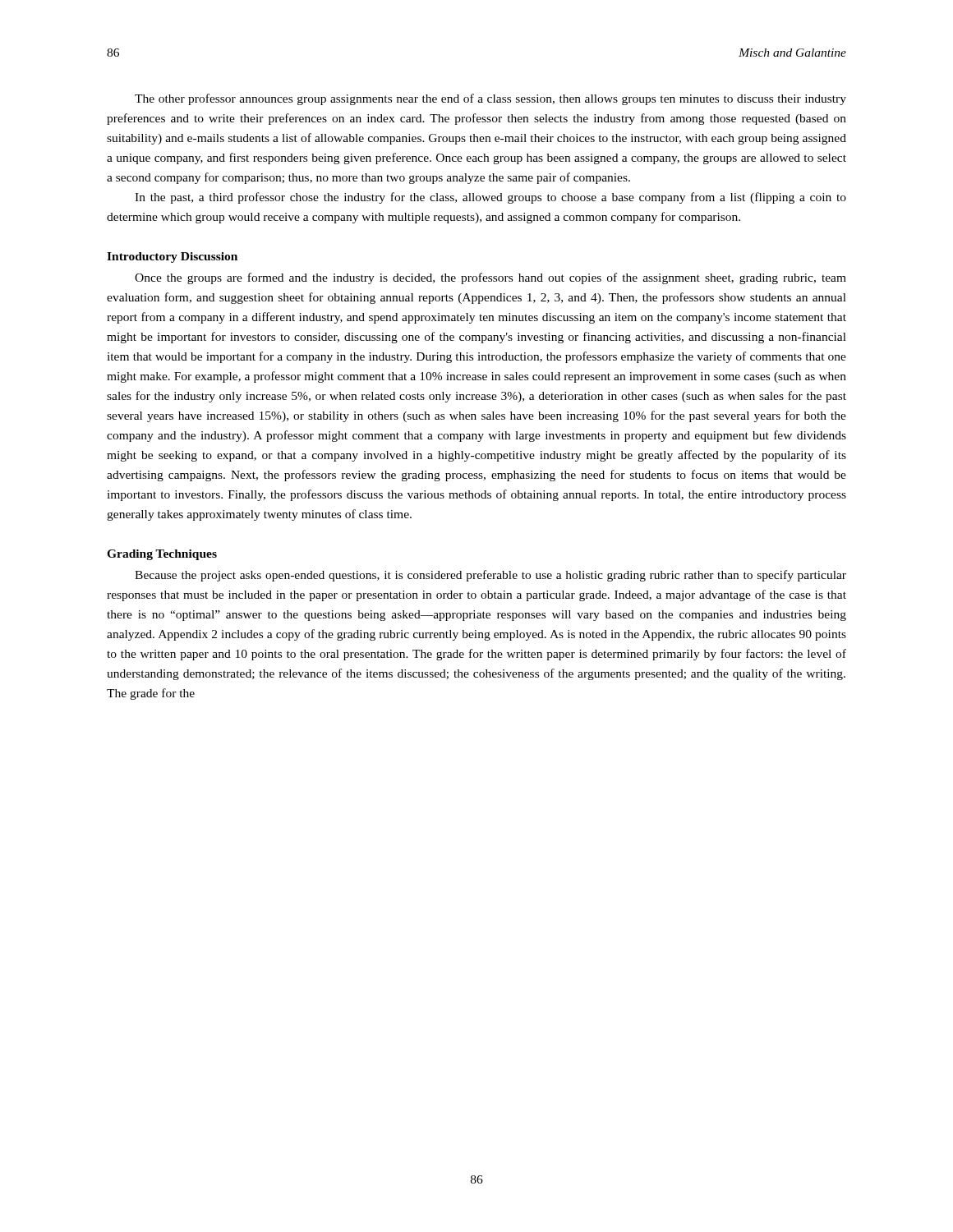Click the passage that begins "The other professor announces group assignments"
Screen dimensions: 1232x953
pyautogui.click(x=476, y=138)
